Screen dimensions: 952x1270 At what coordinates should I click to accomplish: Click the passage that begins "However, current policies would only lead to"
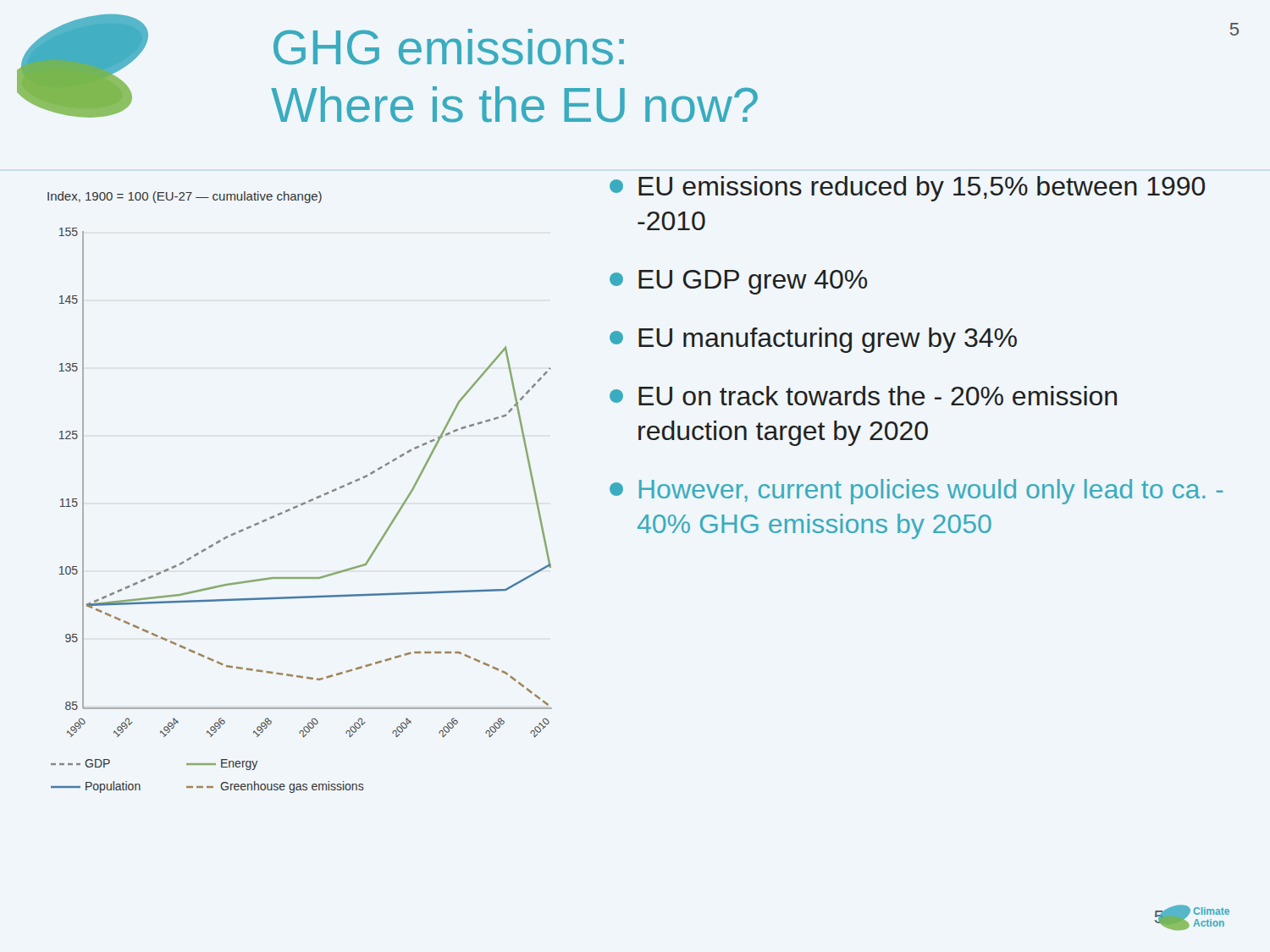click(x=923, y=507)
